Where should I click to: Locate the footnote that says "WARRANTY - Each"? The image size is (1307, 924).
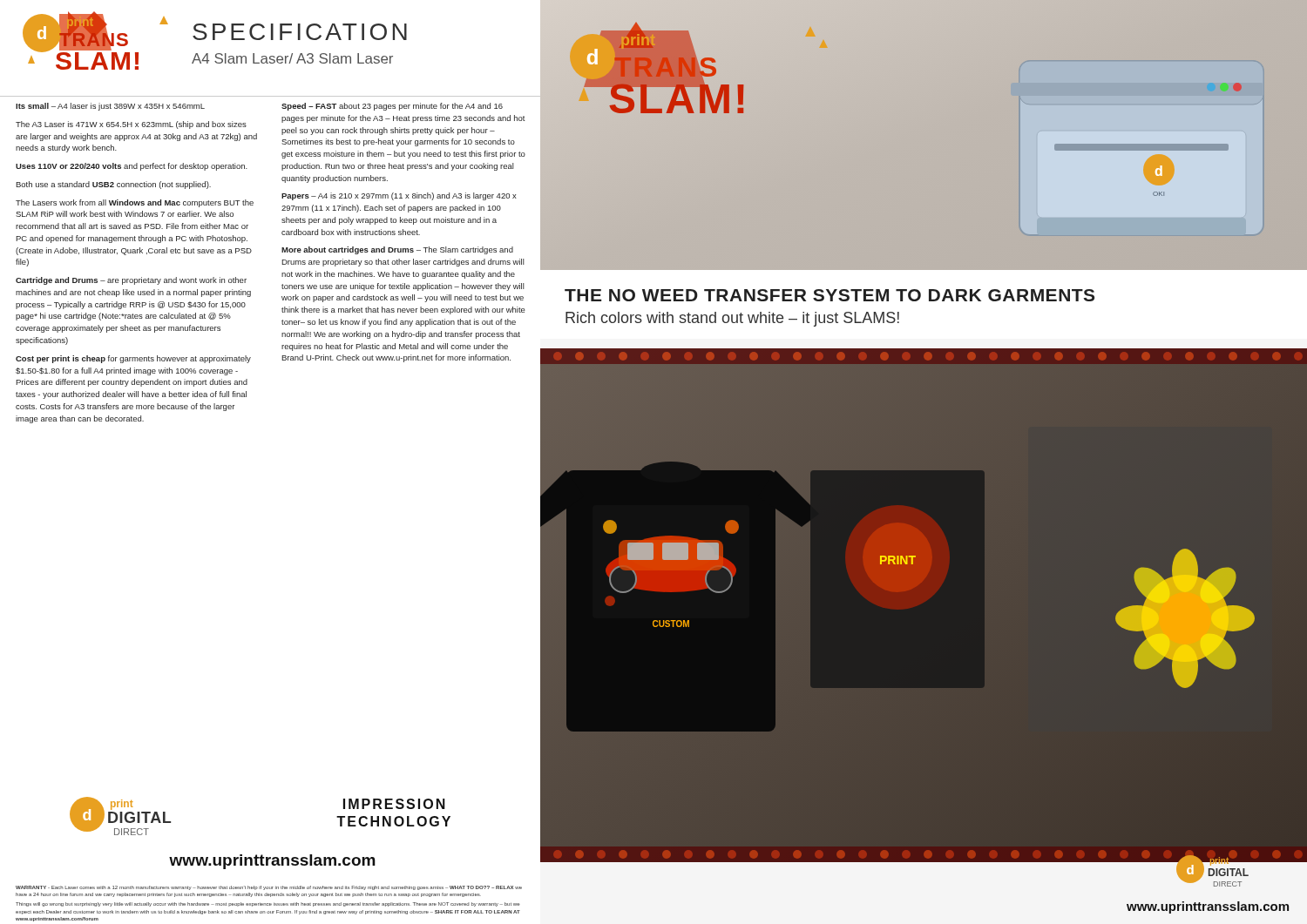(x=269, y=891)
